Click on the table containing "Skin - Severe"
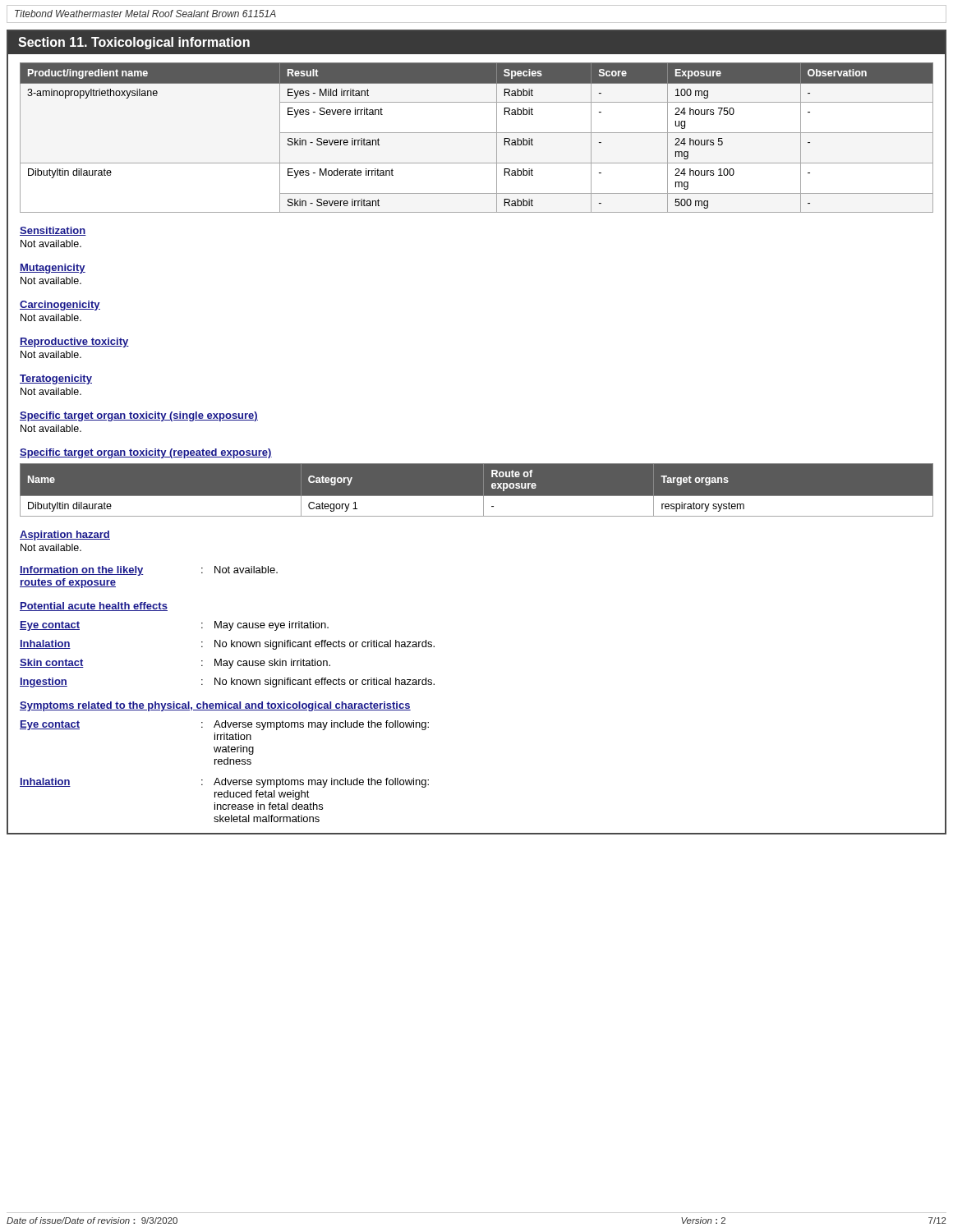Image resolution: width=953 pixels, height=1232 pixels. point(476,138)
